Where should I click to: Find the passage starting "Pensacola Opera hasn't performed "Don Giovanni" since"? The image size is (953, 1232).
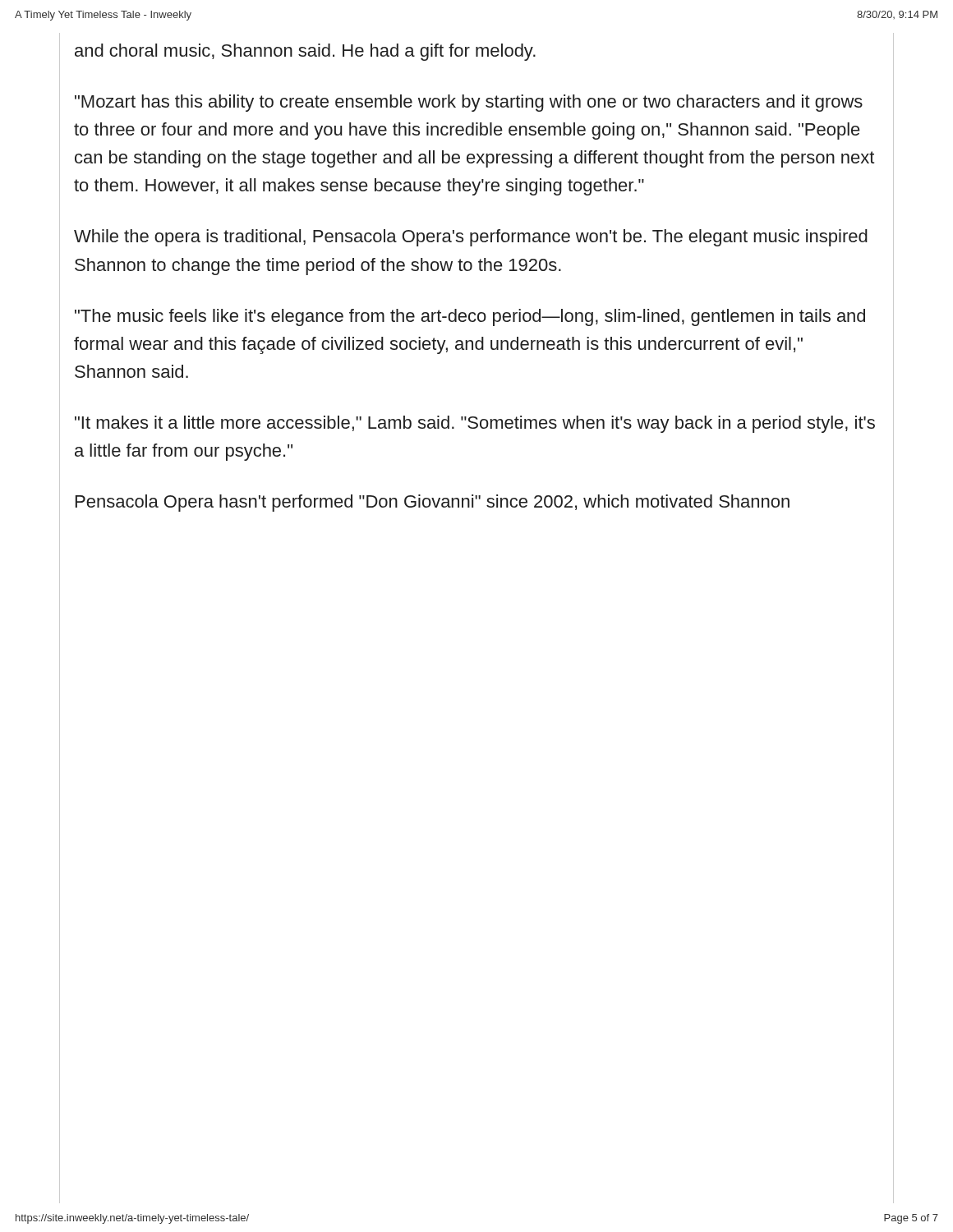432,502
